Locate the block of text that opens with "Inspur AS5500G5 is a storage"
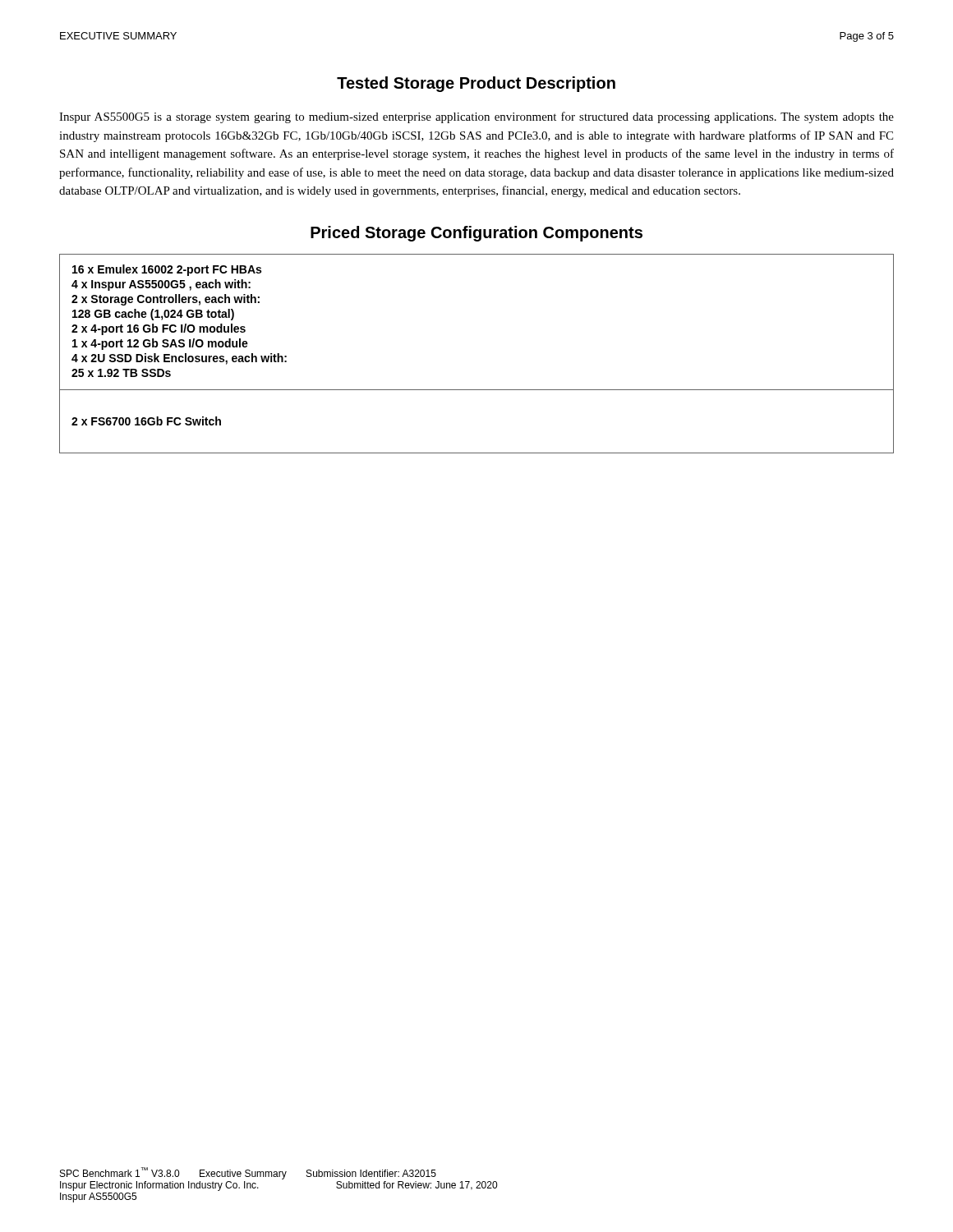953x1232 pixels. (476, 154)
